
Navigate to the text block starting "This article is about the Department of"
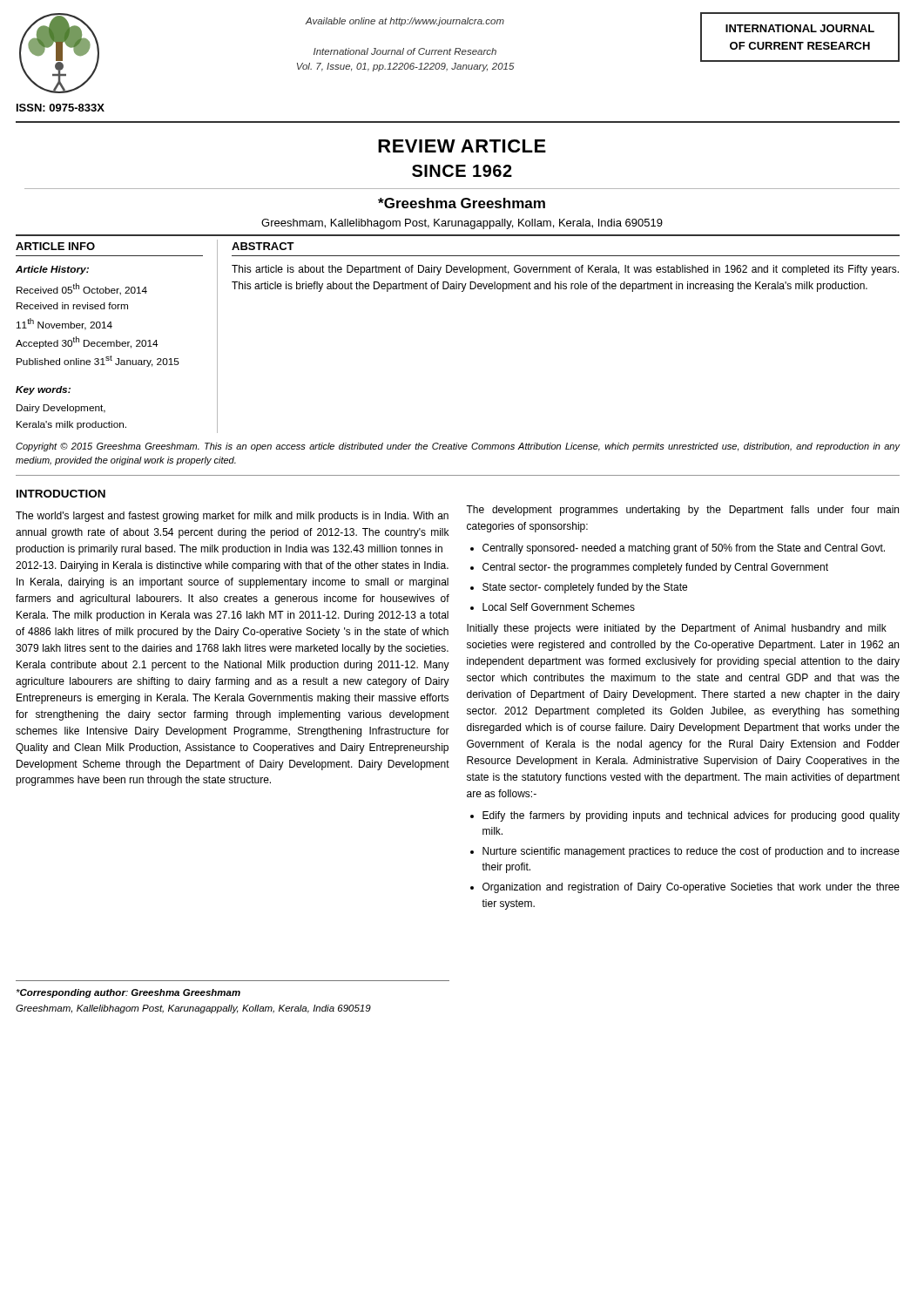tap(566, 277)
